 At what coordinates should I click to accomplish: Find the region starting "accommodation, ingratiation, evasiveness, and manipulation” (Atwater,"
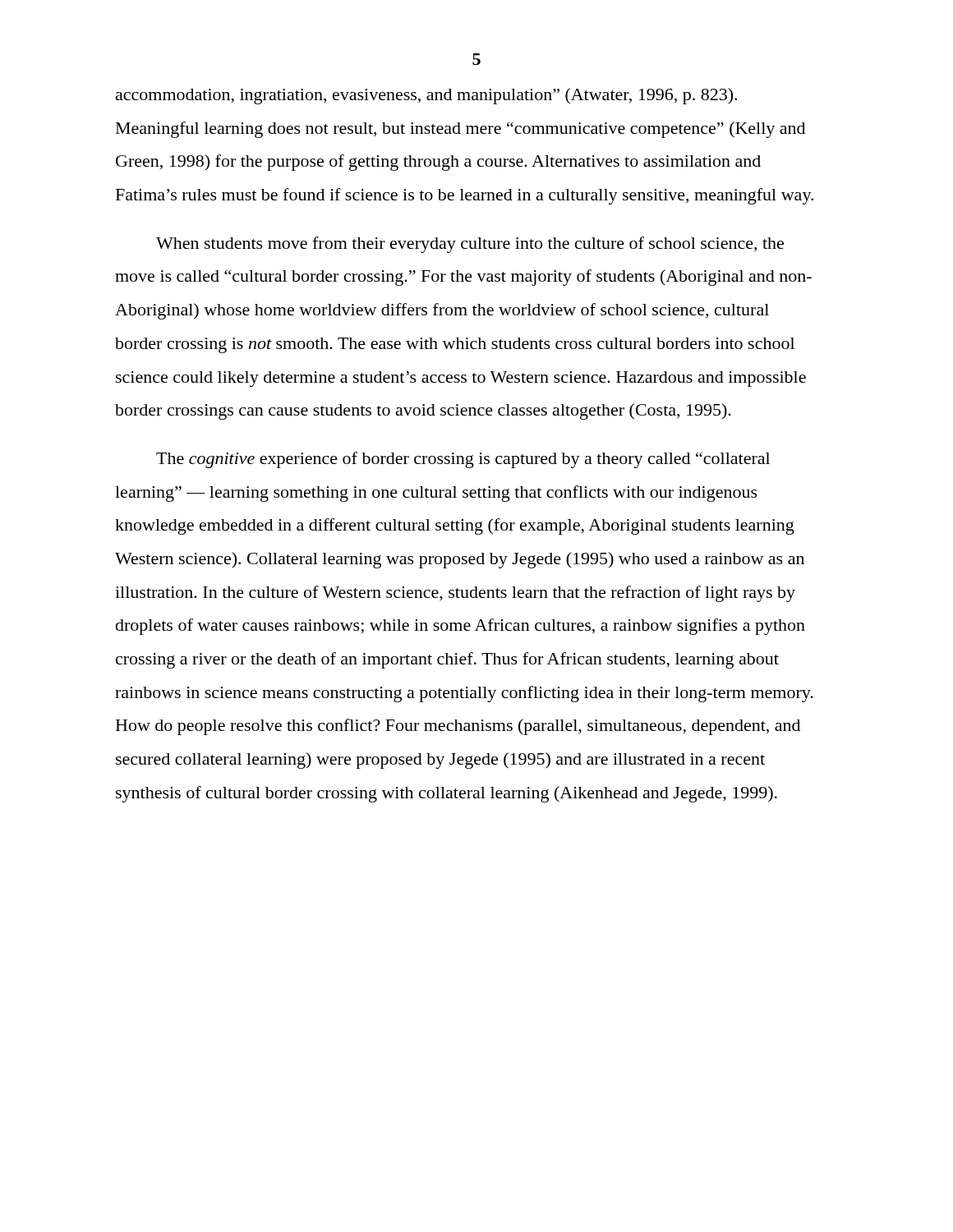(x=465, y=144)
